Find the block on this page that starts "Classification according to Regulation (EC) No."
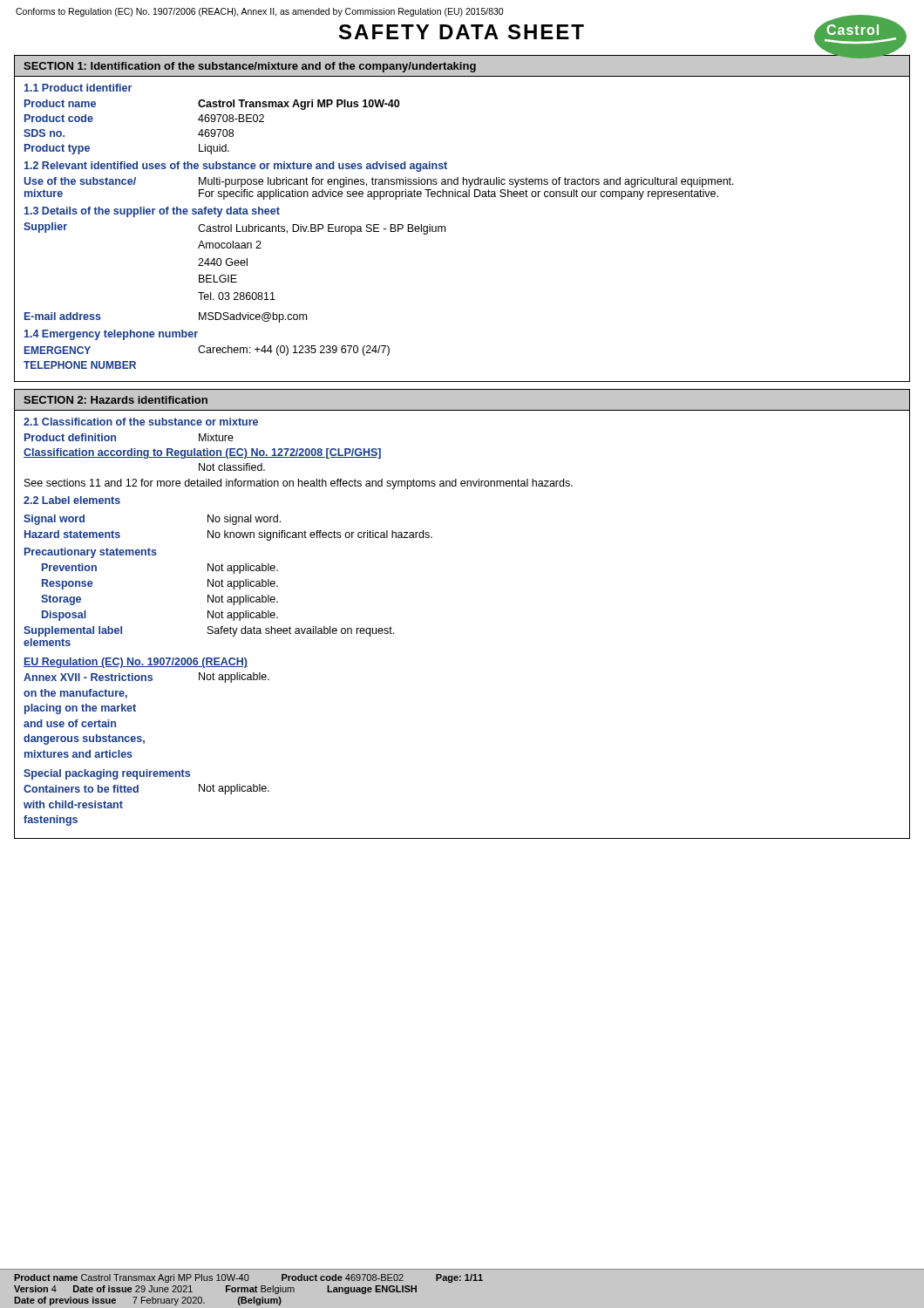Image resolution: width=924 pixels, height=1308 pixels. point(202,453)
